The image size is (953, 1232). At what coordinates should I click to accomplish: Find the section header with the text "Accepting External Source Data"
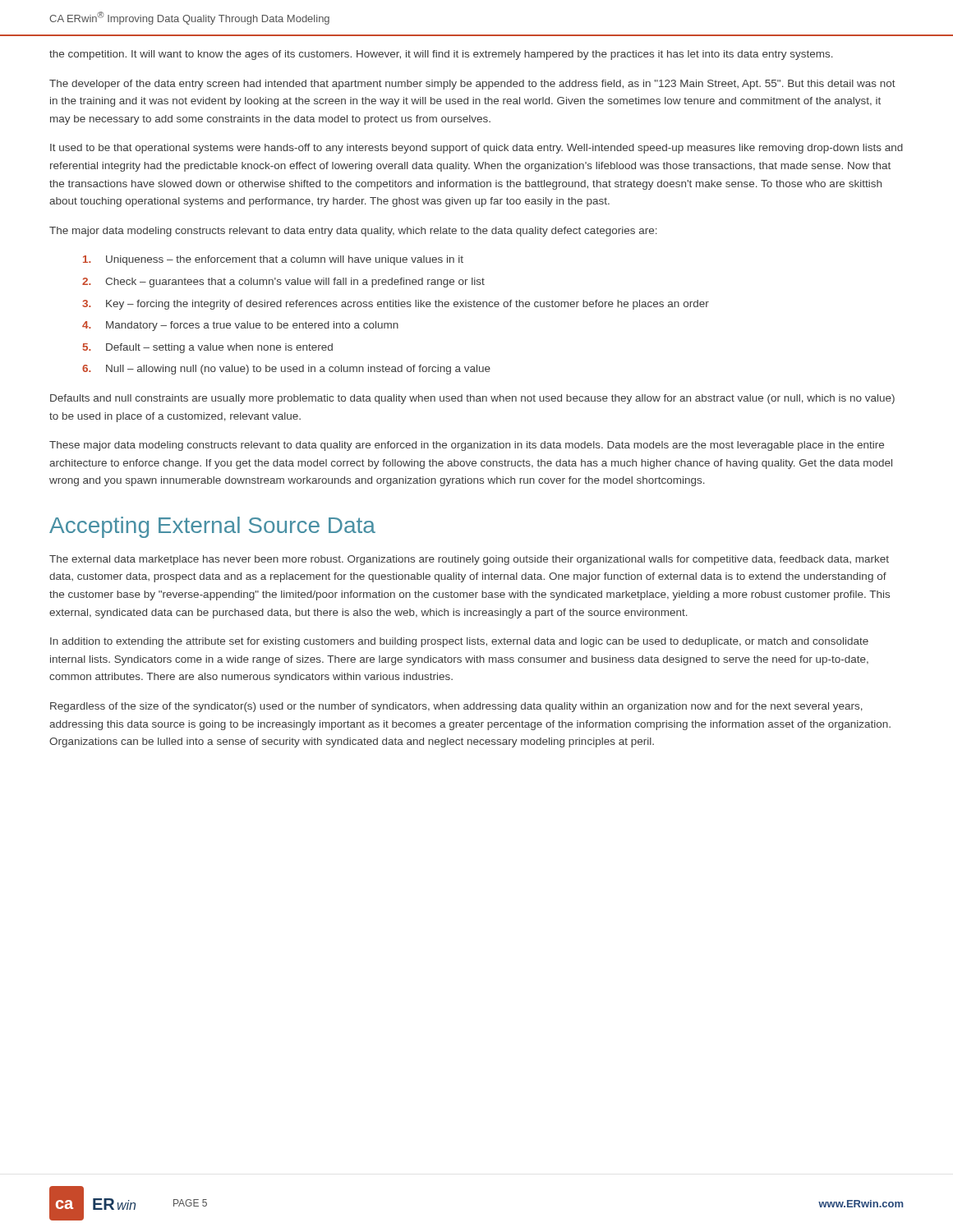pyautogui.click(x=212, y=525)
